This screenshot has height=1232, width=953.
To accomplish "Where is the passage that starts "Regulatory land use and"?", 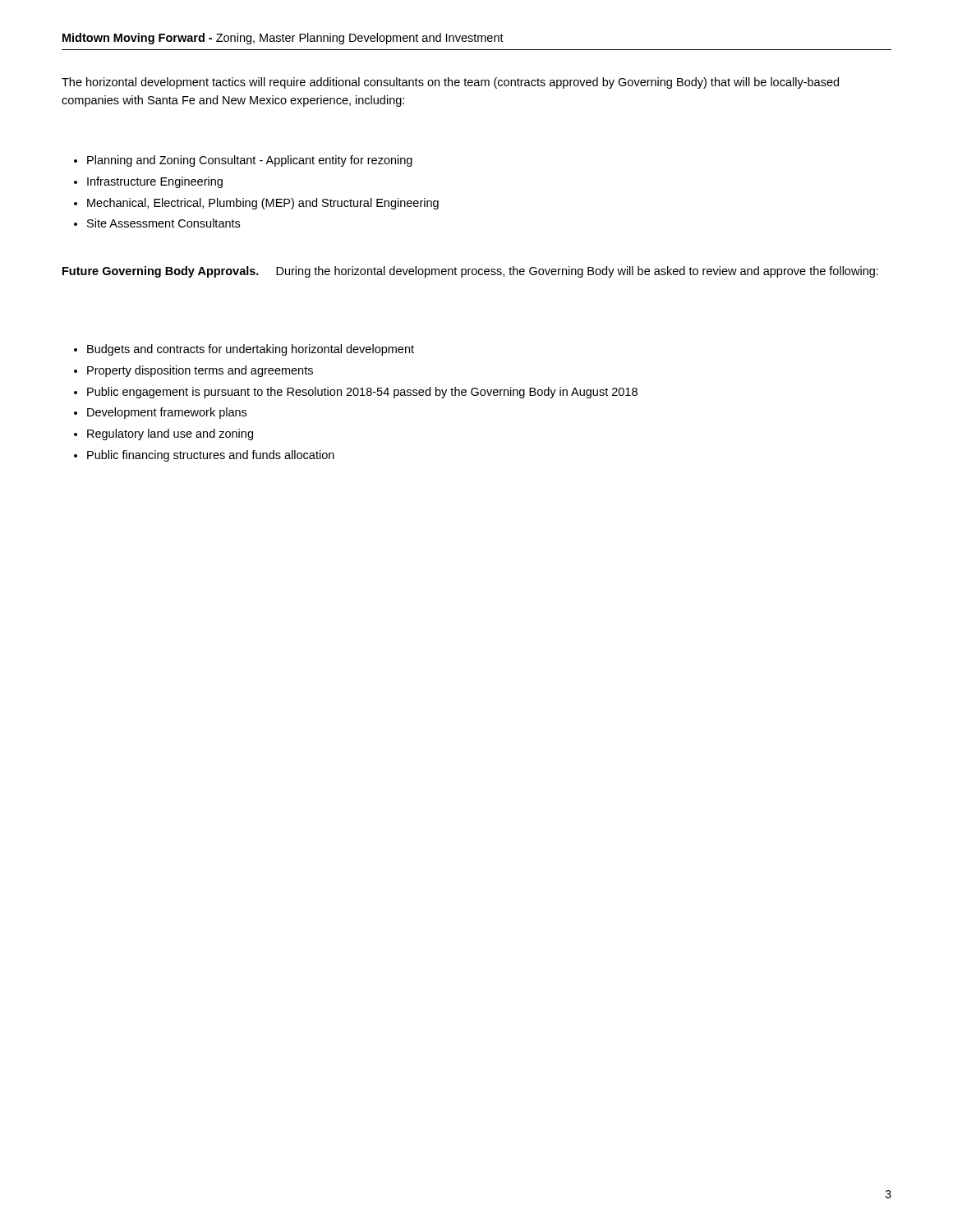I will (170, 434).
